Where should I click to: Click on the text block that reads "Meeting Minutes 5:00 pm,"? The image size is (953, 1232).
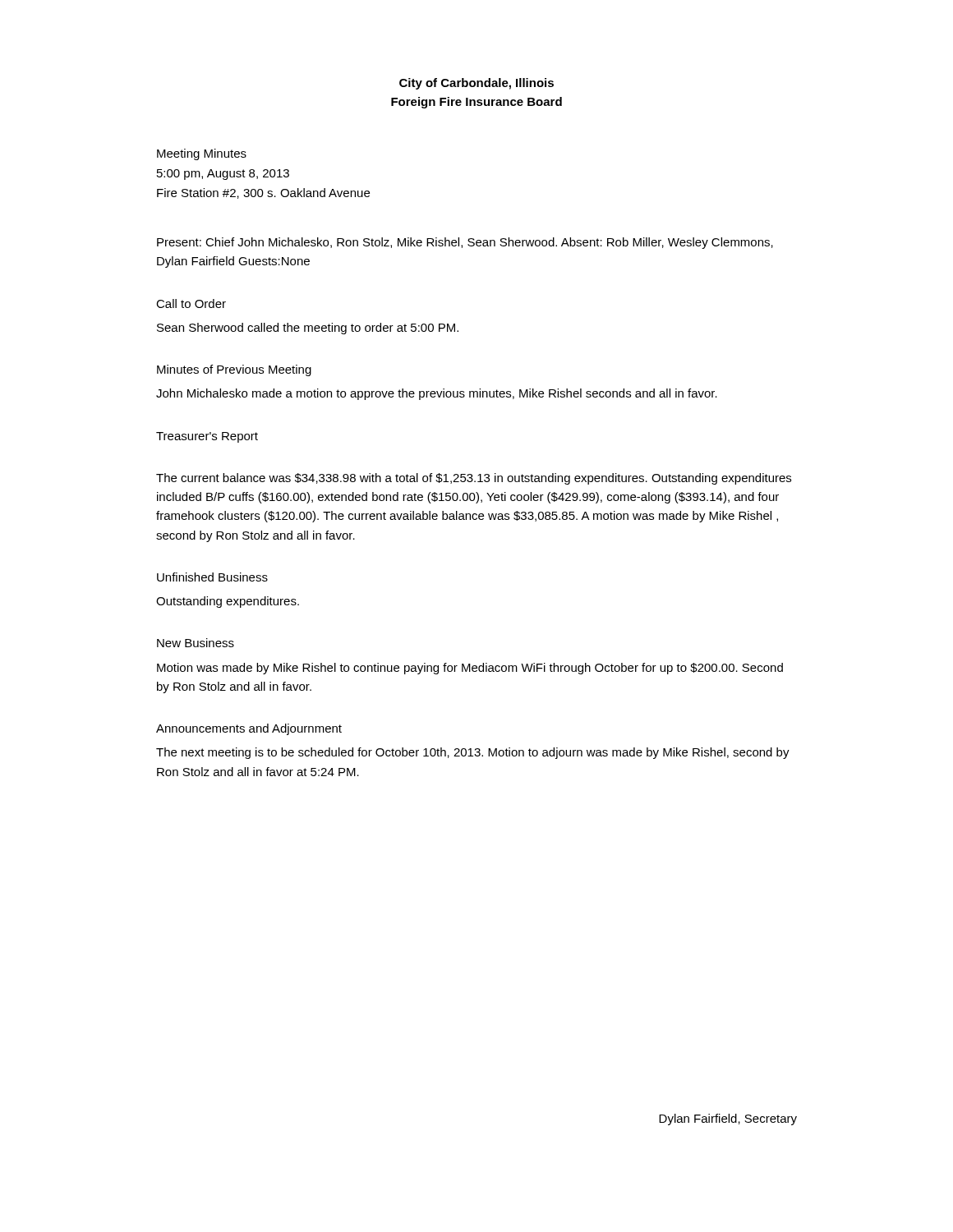(202, 154)
